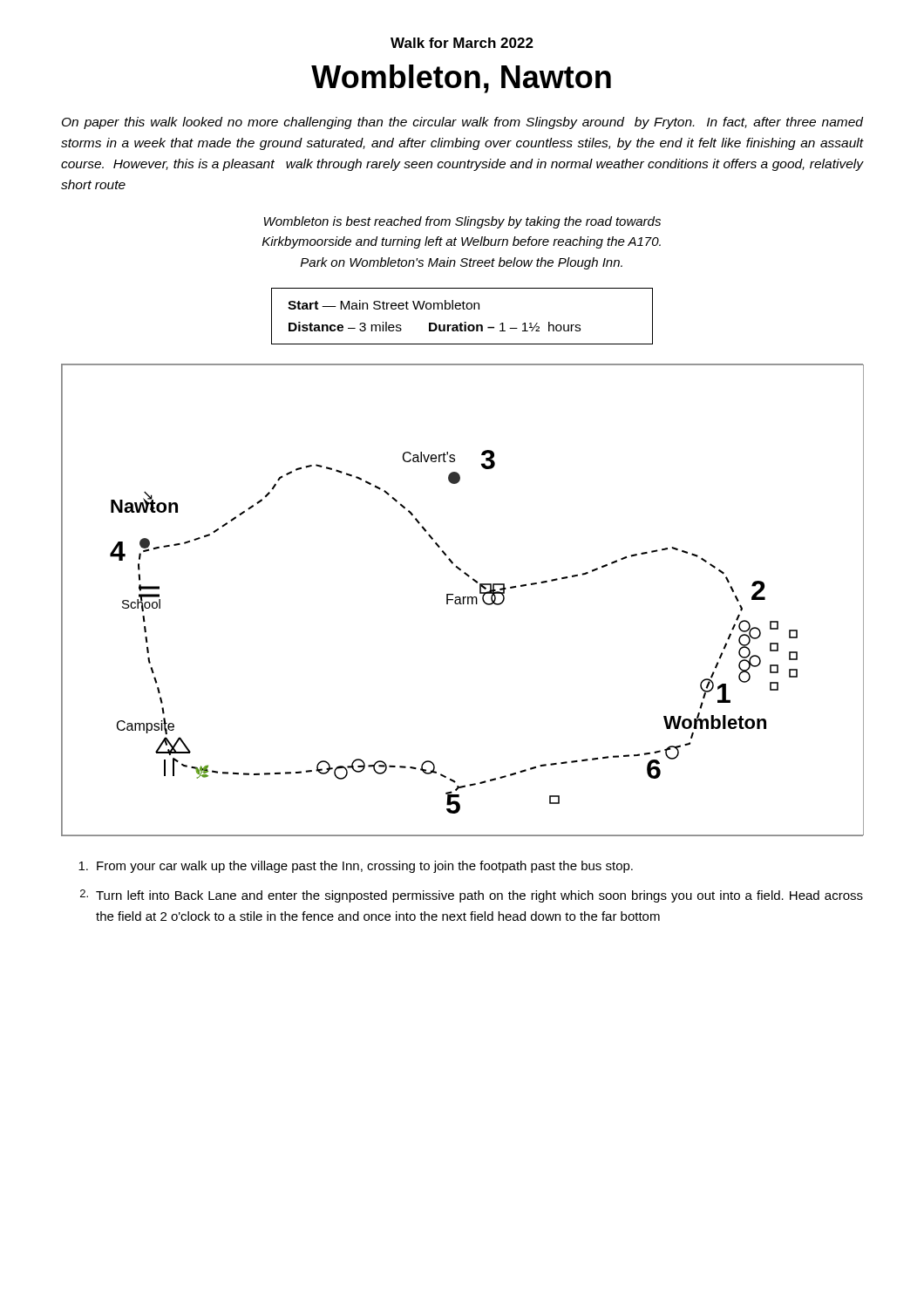Locate the text block that says "On paper this walk"
This screenshot has width=924, height=1308.
462,153
